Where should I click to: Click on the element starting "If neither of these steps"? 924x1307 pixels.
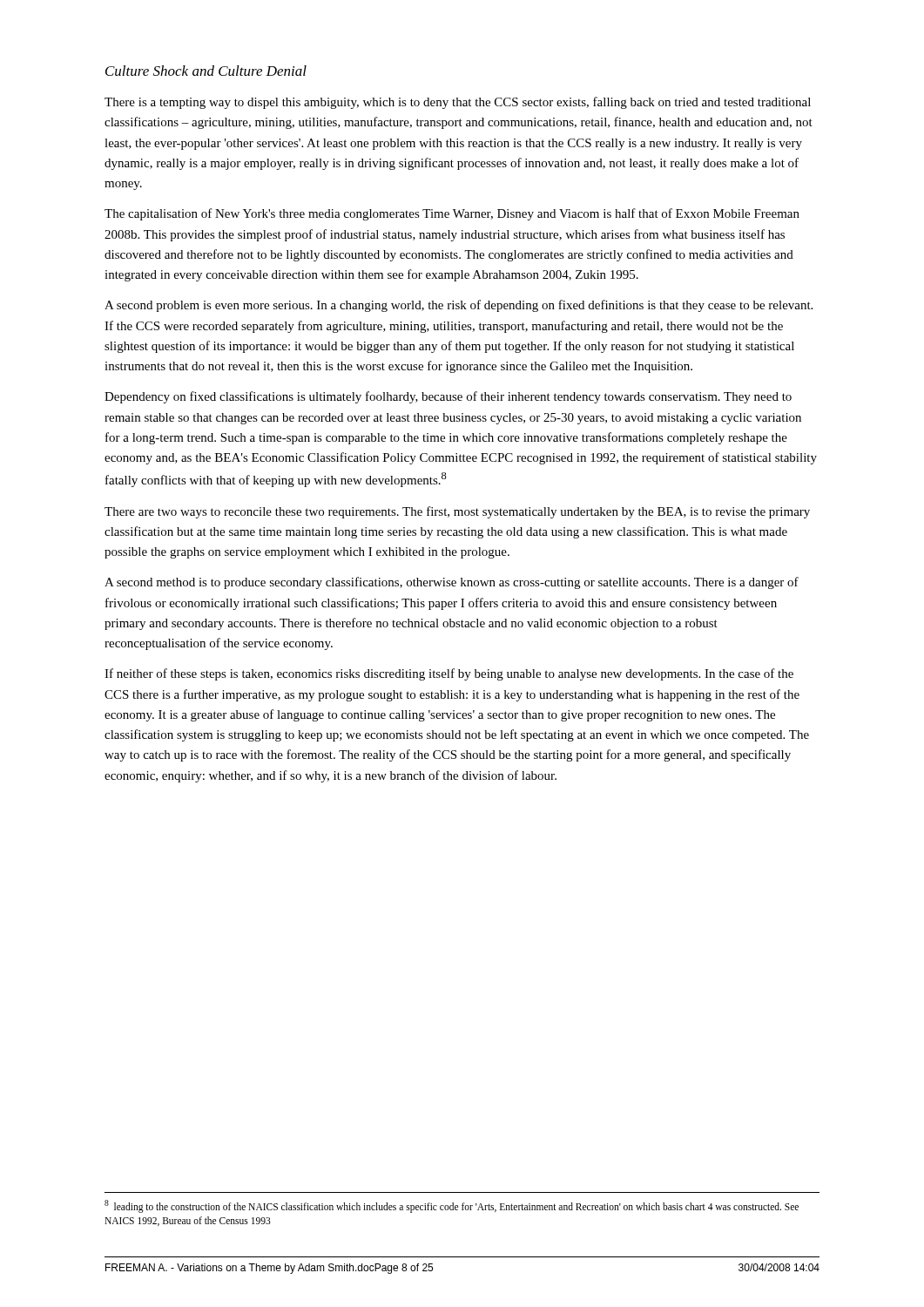457,724
